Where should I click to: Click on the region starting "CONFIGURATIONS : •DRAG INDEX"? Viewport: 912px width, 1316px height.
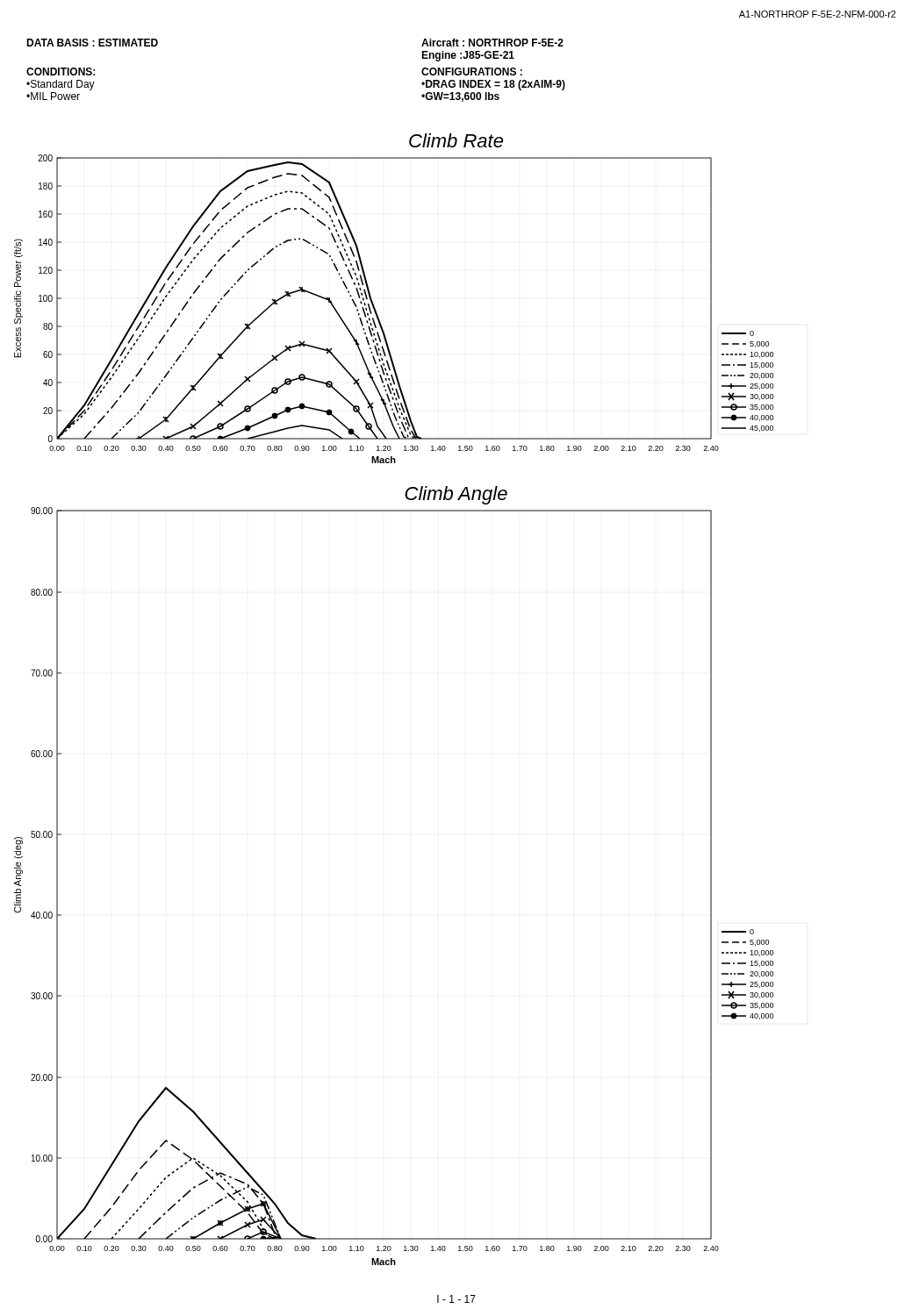click(493, 84)
